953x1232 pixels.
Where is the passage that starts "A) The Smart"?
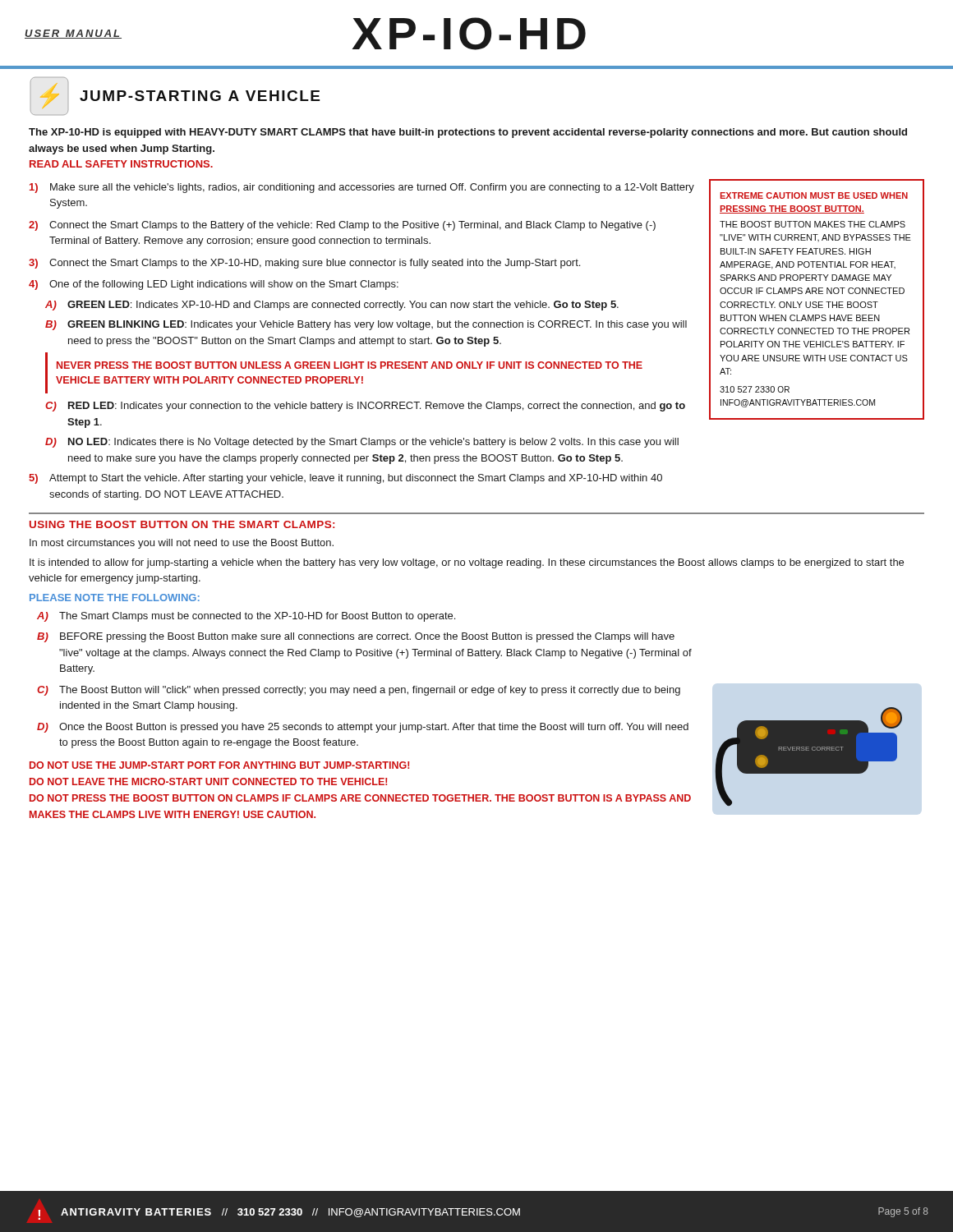point(247,616)
